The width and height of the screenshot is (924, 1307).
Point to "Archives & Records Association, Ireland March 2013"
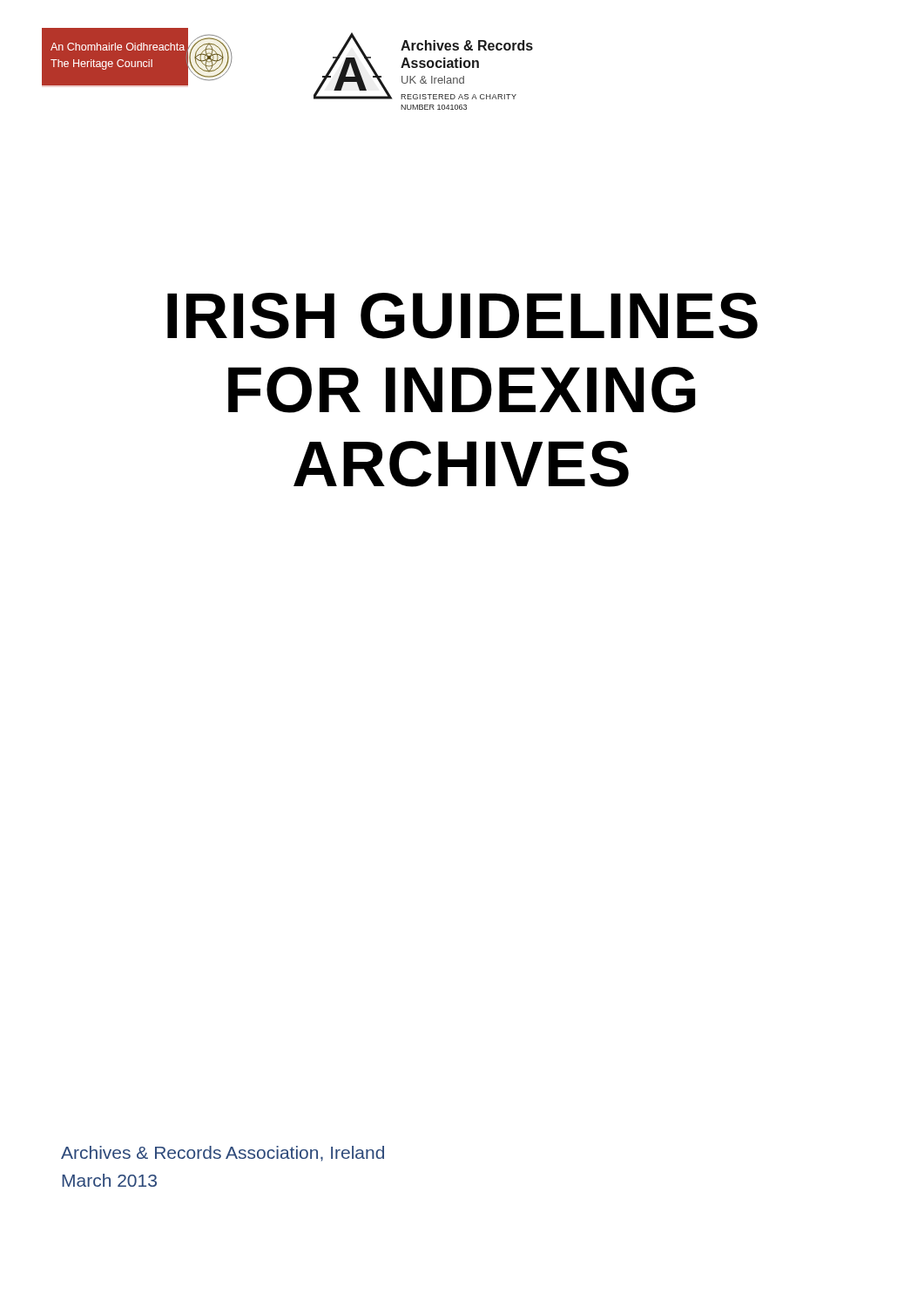pyautogui.click(x=223, y=1166)
